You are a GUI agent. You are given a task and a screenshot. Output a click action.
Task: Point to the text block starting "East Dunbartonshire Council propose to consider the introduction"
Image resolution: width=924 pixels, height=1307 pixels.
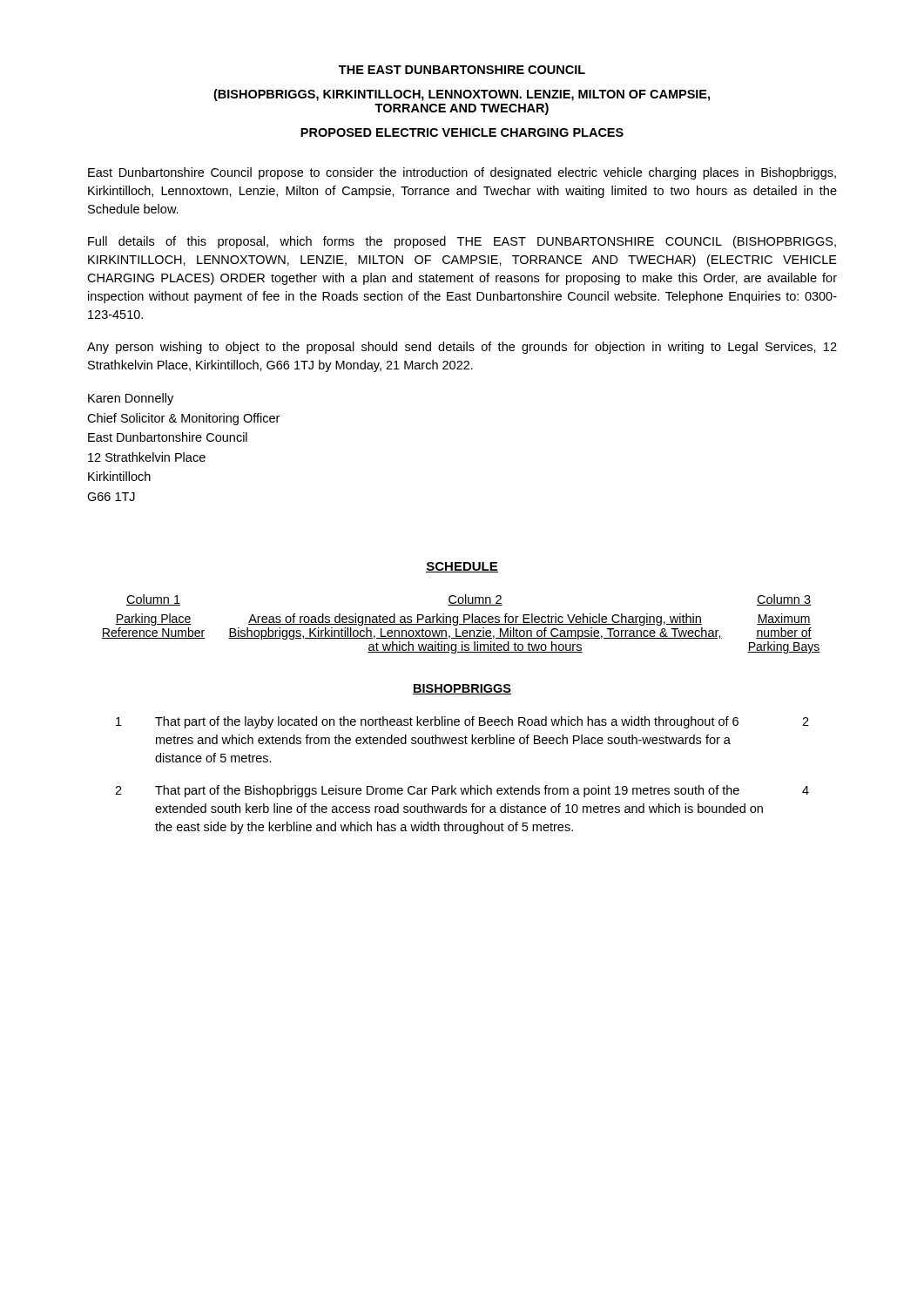click(x=462, y=191)
